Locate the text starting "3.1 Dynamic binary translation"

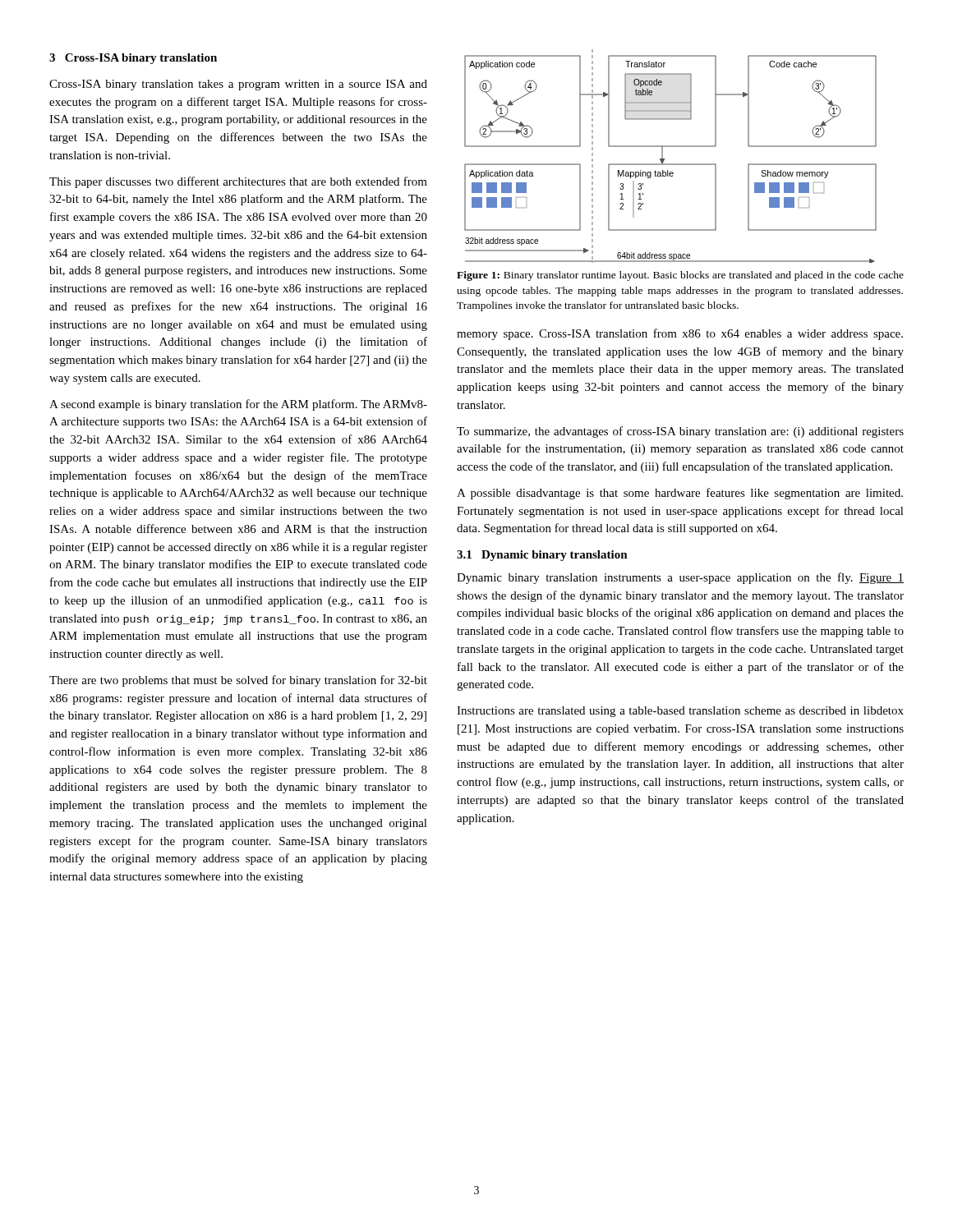pos(542,555)
